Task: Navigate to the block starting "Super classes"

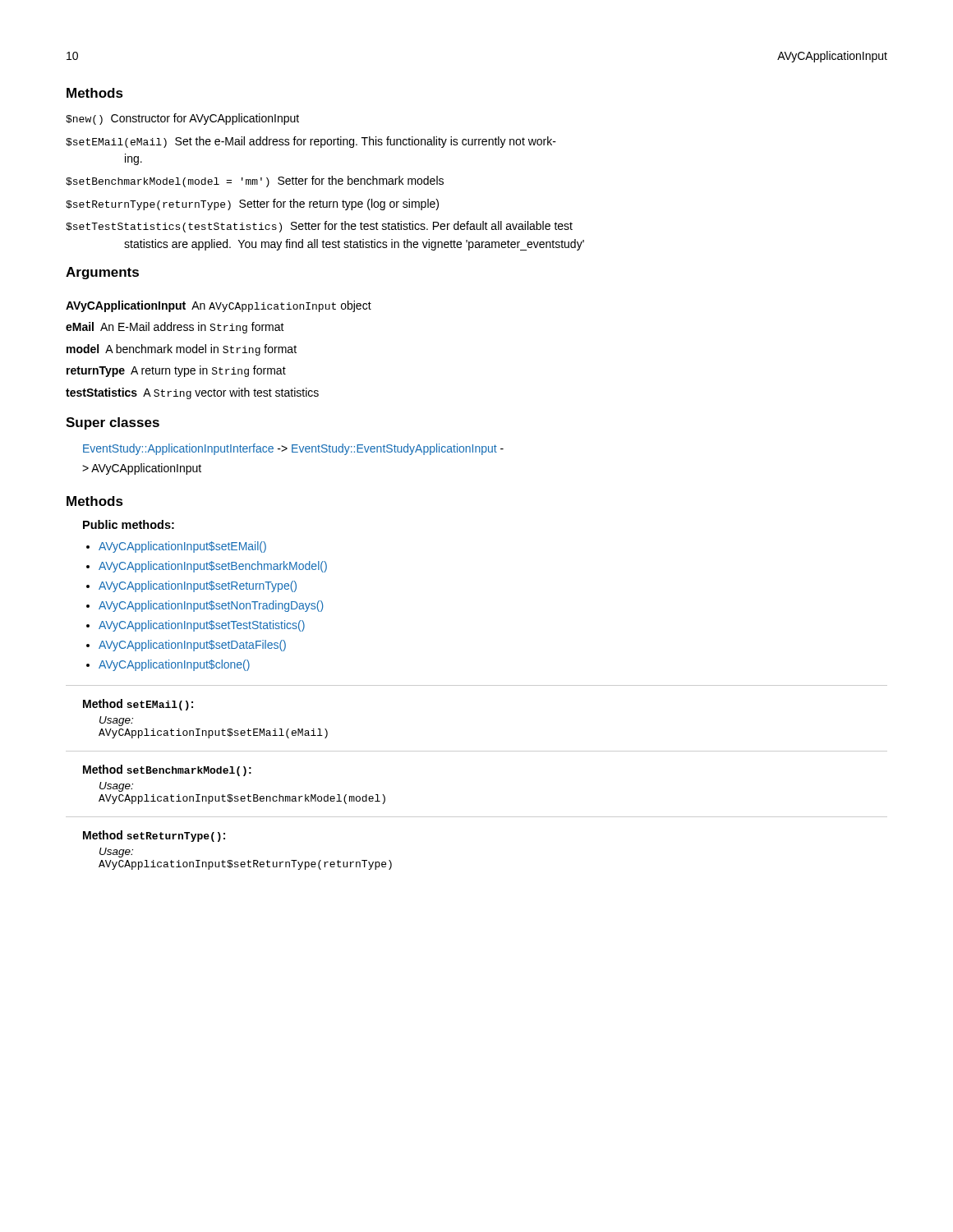Action: (x=113, y=423)
